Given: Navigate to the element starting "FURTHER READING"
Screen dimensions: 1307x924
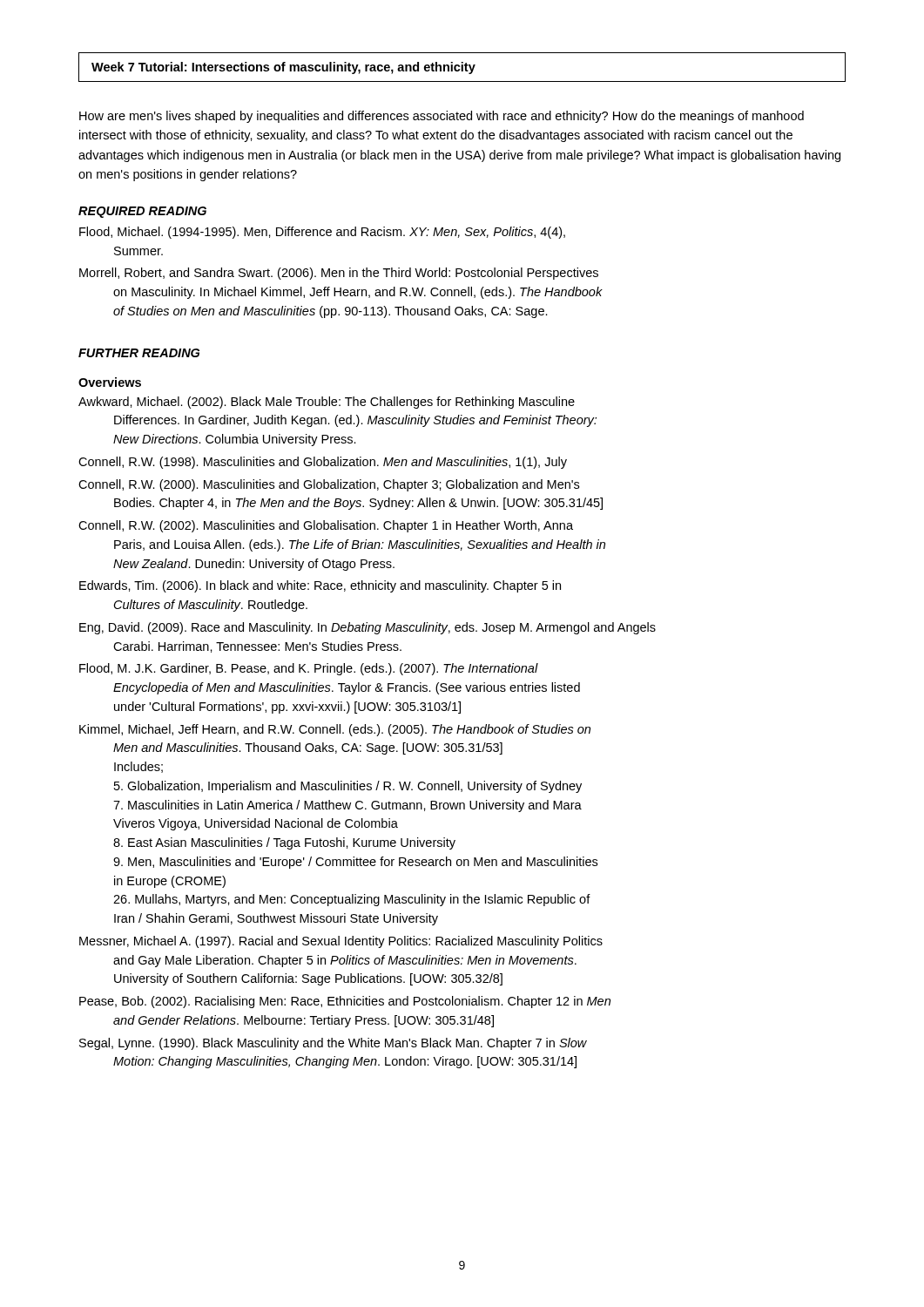Looking at the screenshot, I should [139, 353].
